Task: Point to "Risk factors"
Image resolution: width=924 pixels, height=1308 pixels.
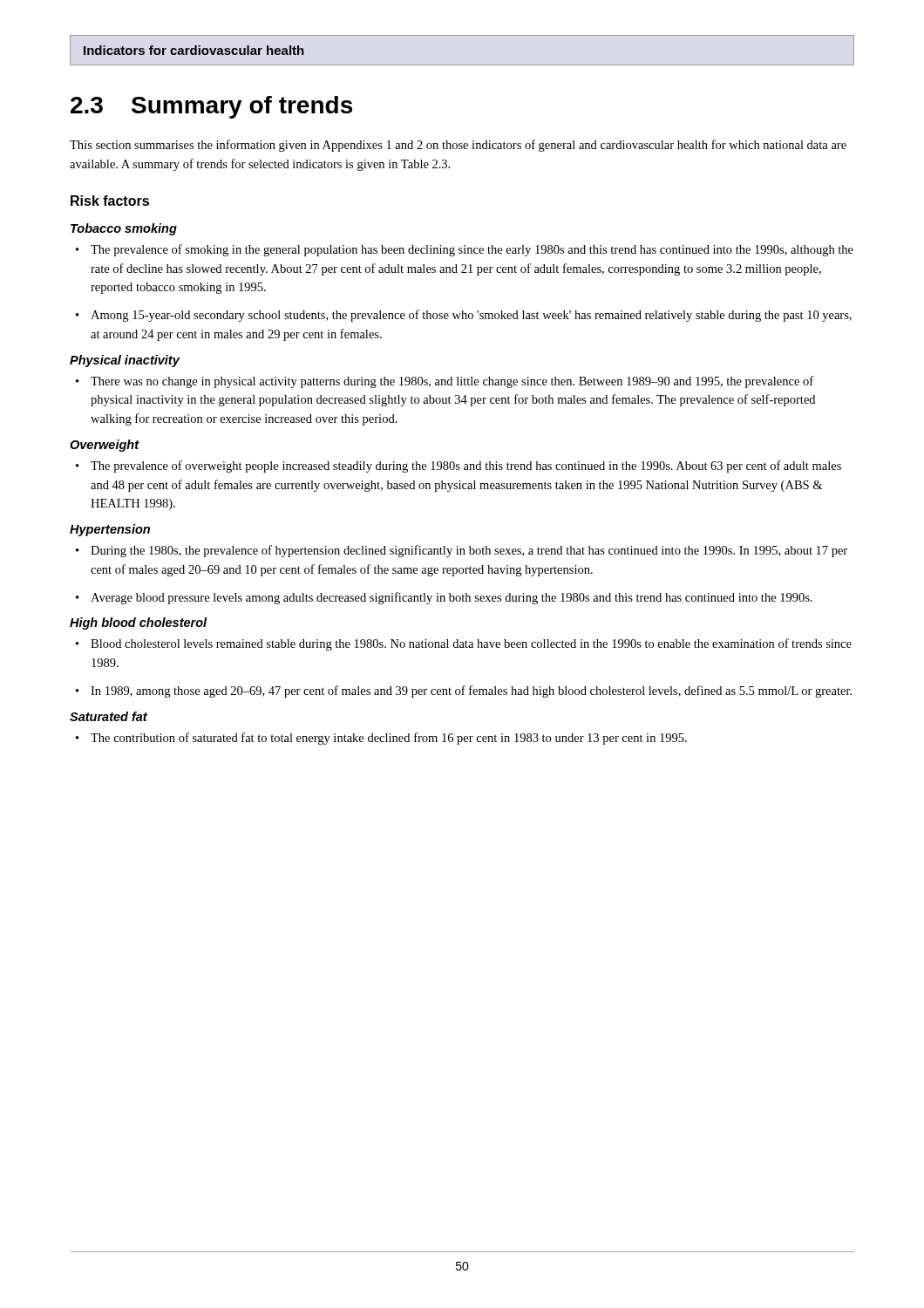Action: (110, 201)
